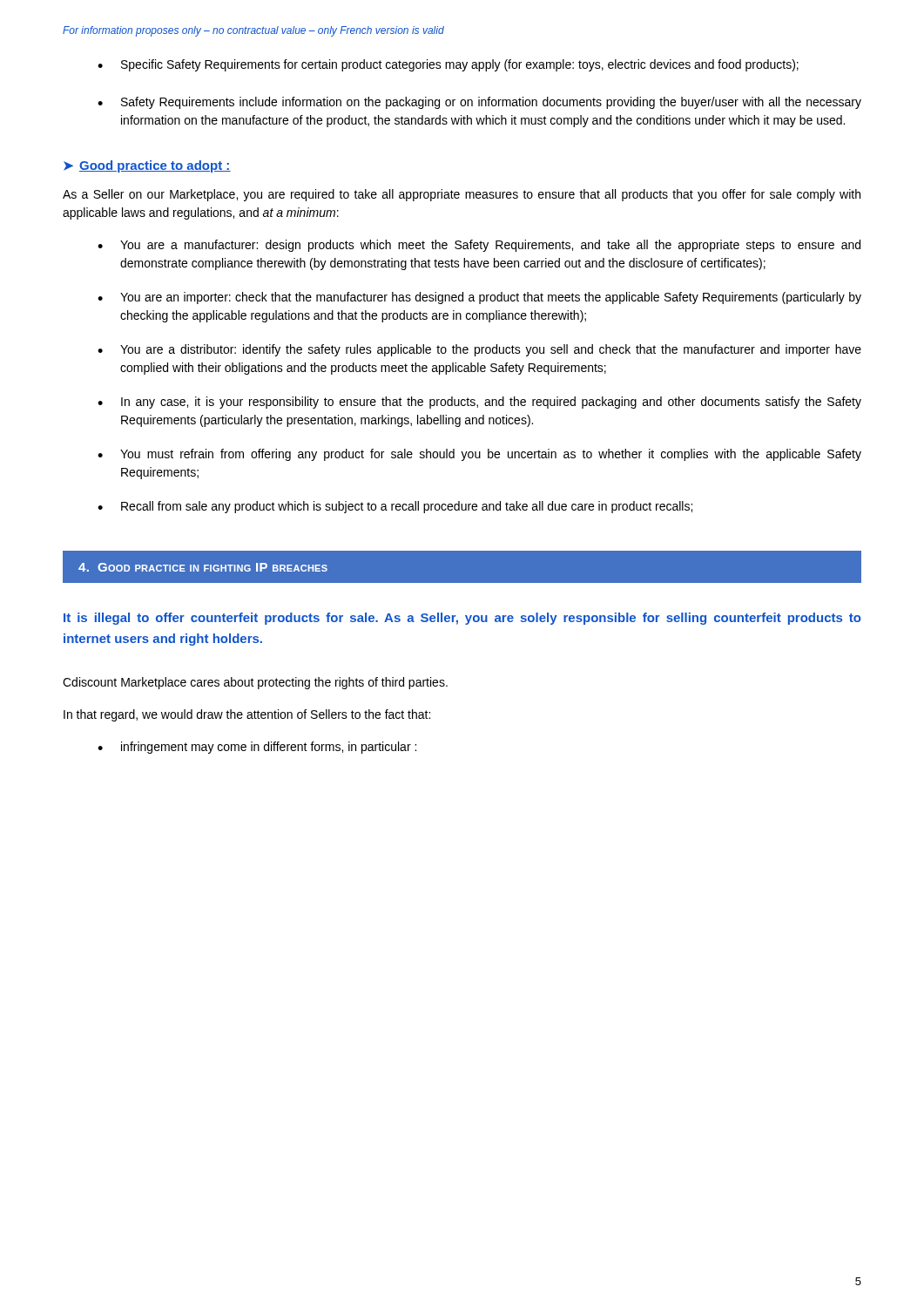Find the block on this page that starts "• In any case, it is your responsibility"
Screen dimensions: 1307x924
[x=479, y=411]
